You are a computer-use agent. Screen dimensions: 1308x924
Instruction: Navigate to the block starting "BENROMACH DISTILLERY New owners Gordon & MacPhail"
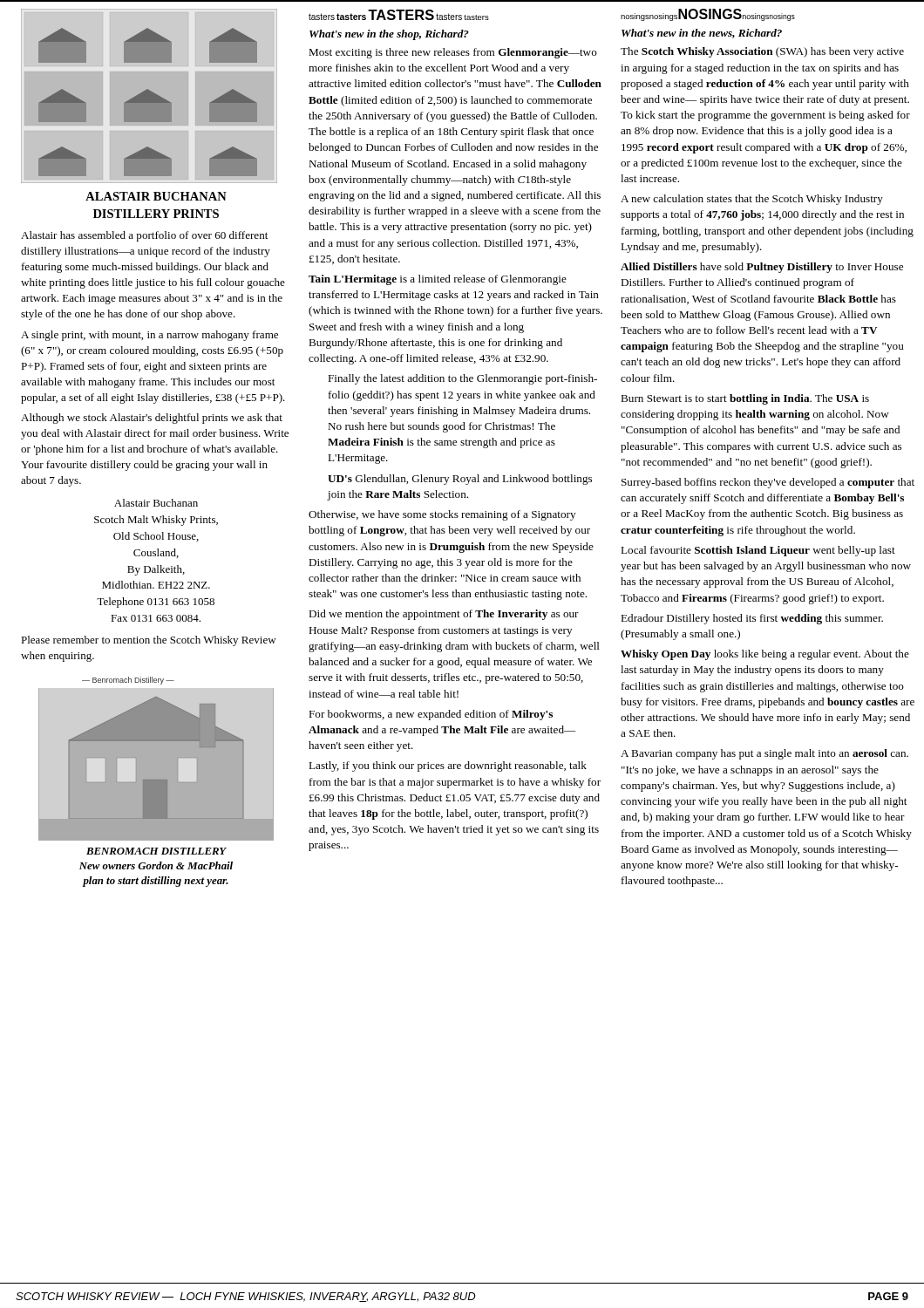(x=156, y=866)
